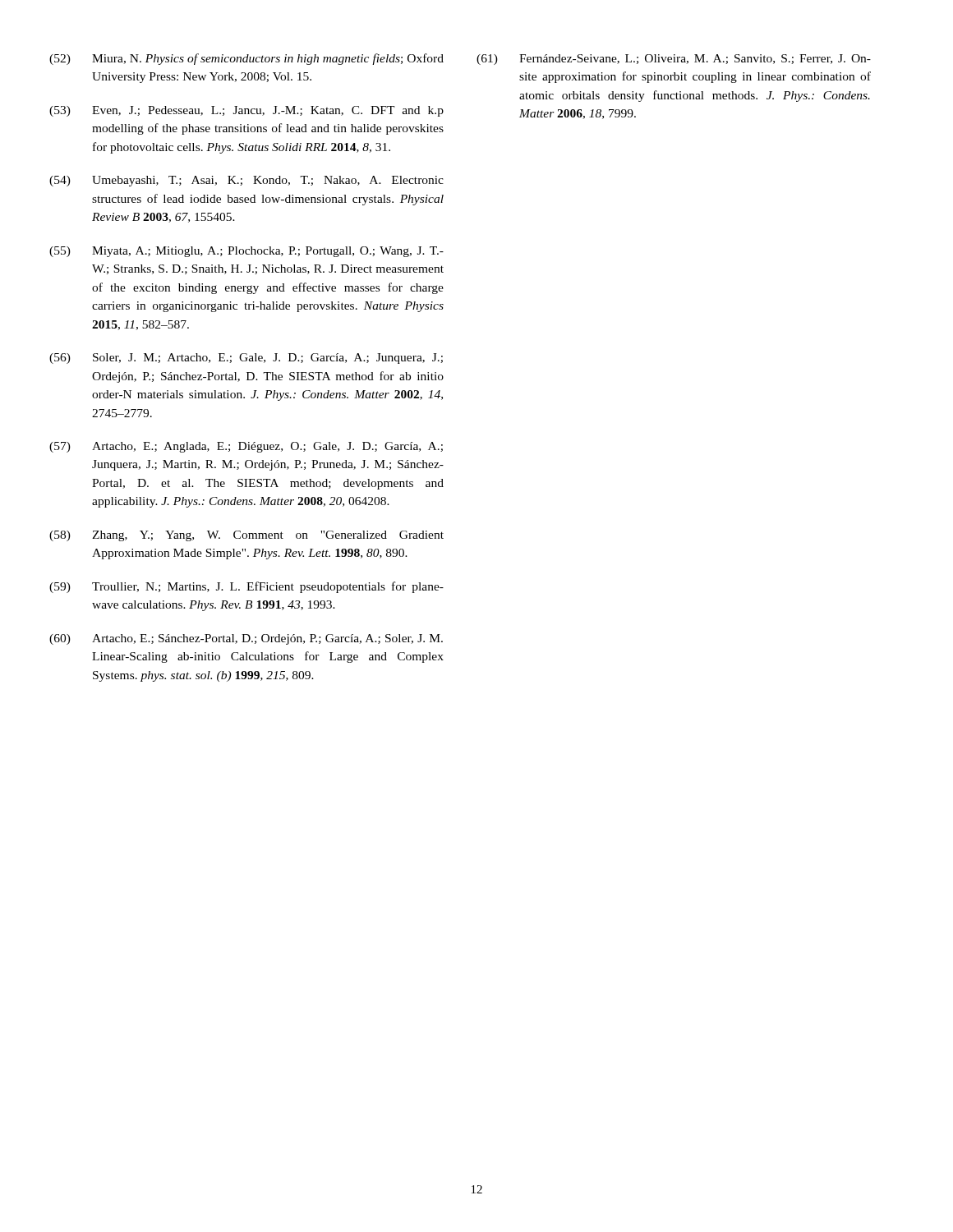
Task: Find the block on this page that starts "(56) Soler, J. M.; Artacho,"
Action: [x=246, y=385]
